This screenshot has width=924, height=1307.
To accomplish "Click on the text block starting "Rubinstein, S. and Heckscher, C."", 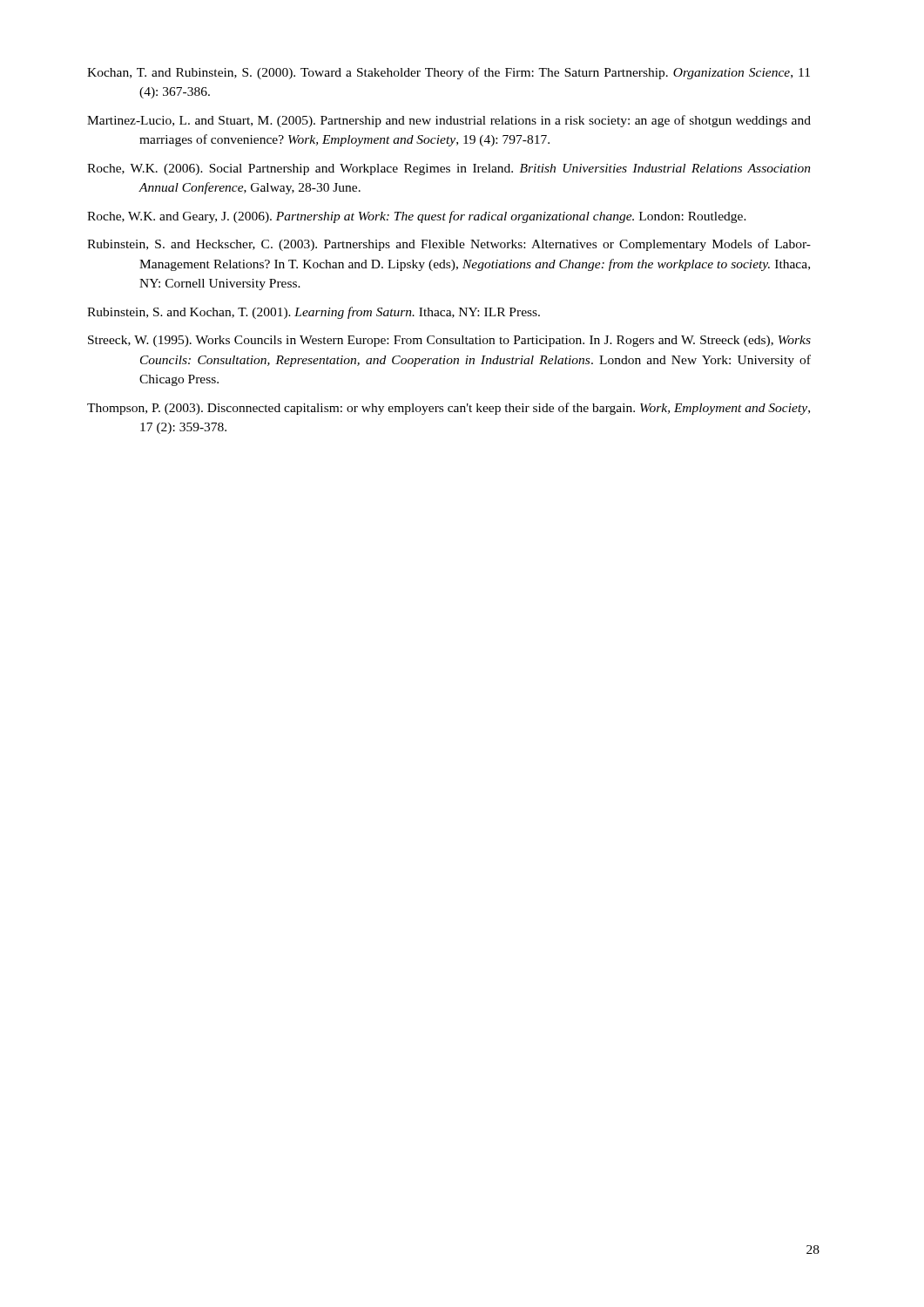I will click(x=449, y=263).
